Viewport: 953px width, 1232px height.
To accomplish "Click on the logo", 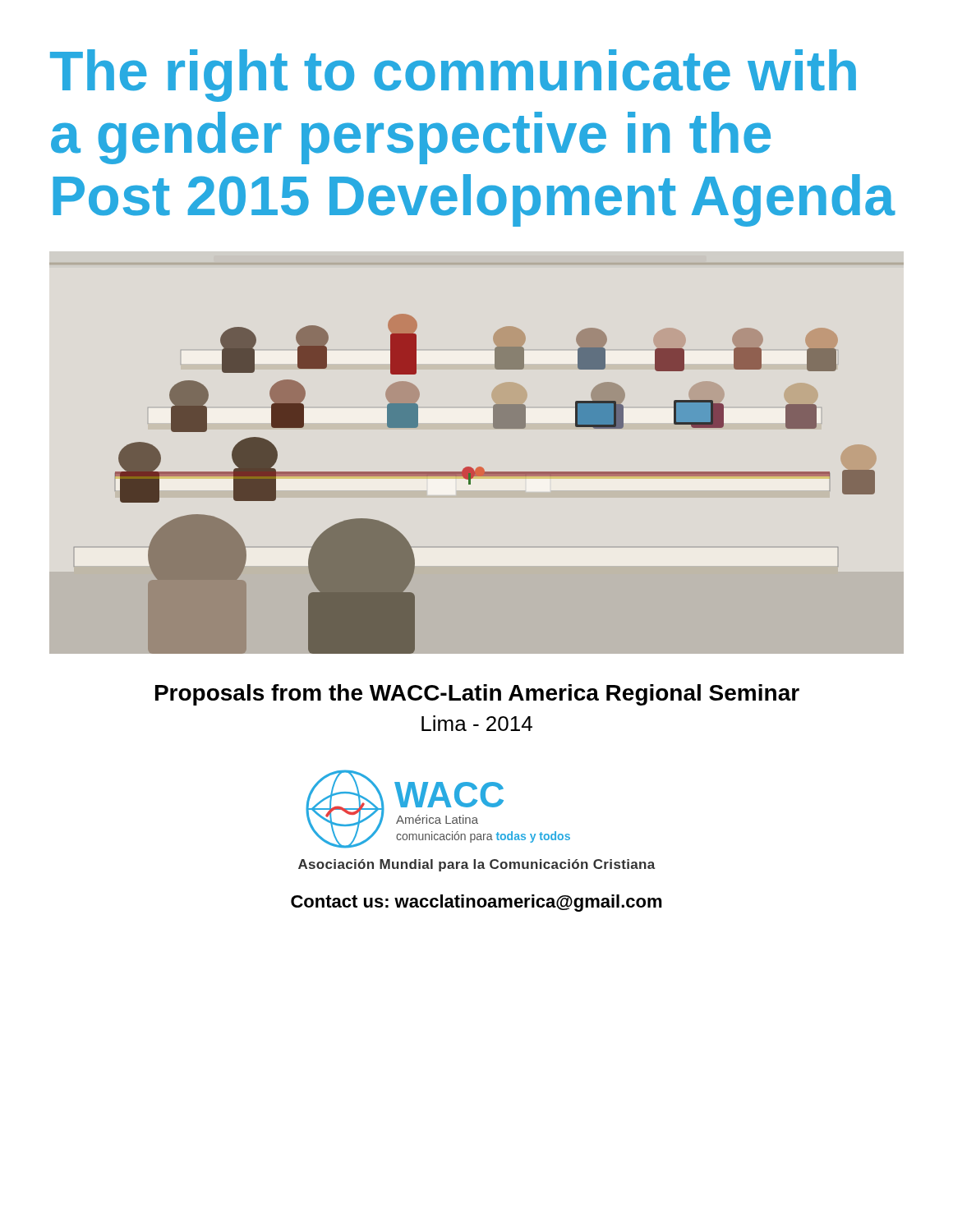I will (476, 821).
